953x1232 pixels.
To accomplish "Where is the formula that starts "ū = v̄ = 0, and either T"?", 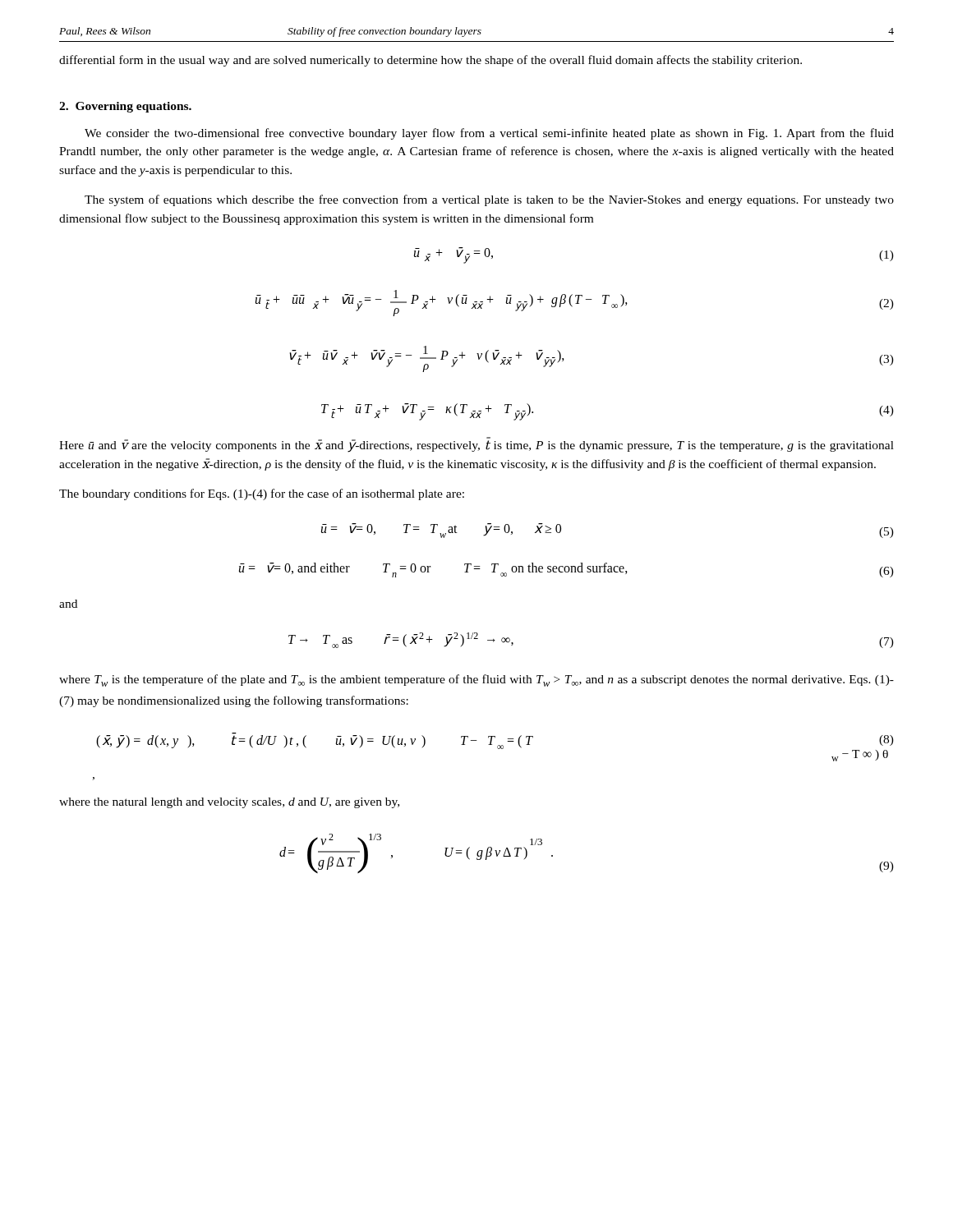I will coord(562,571).
